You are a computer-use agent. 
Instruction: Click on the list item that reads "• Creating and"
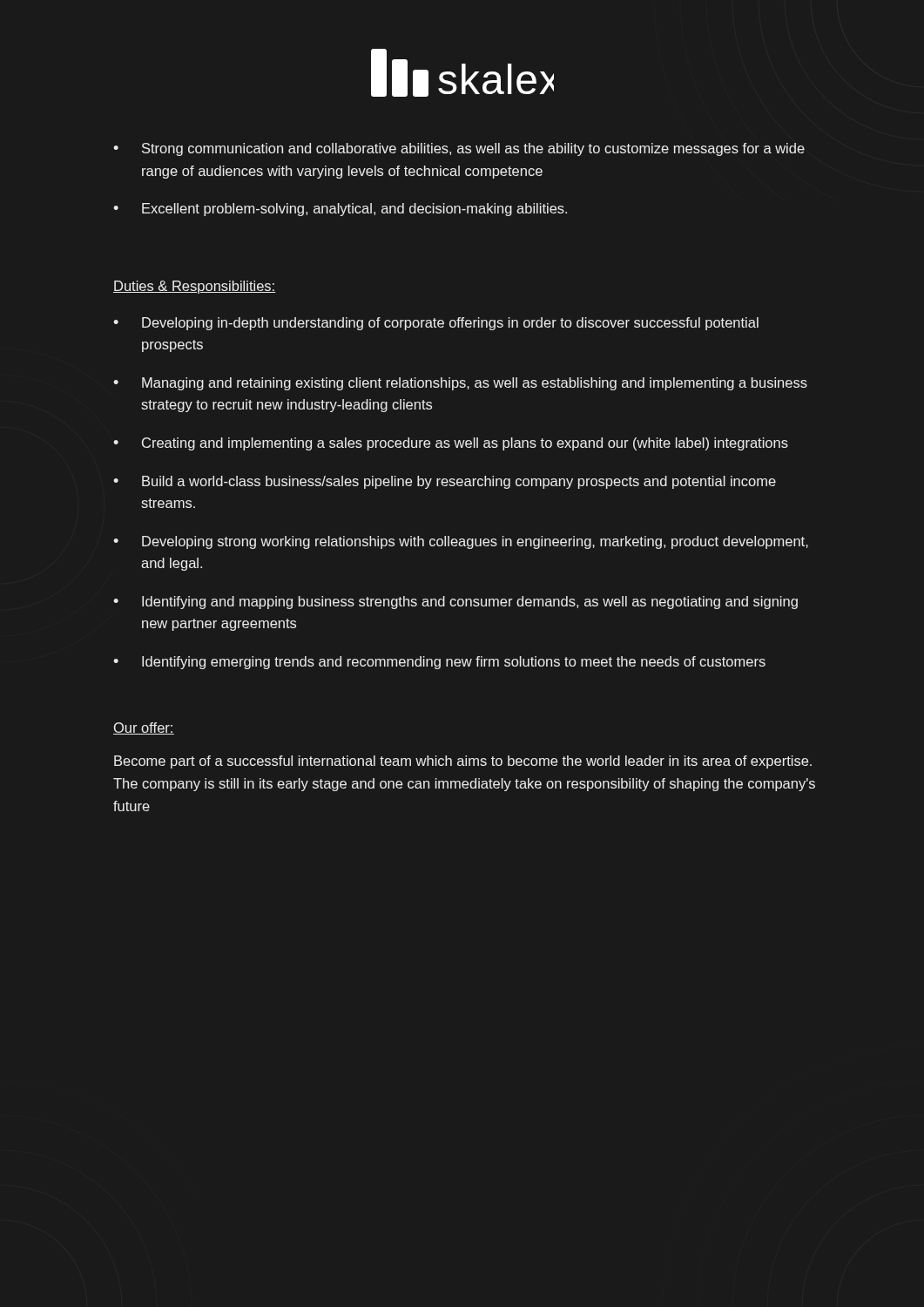451,443
